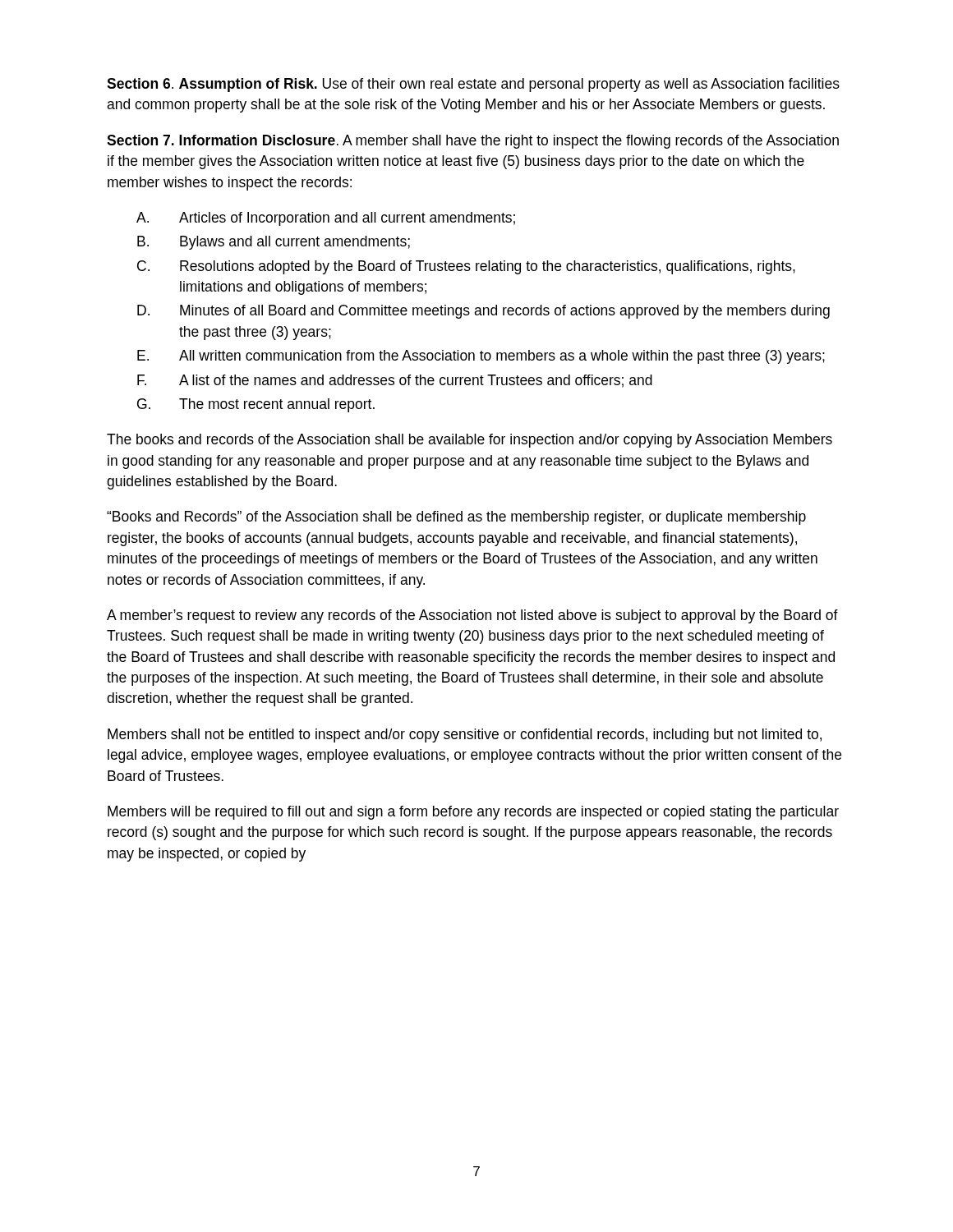This screenshot has height=1232, width=953.
Task: Click on the passage starting "A member’s request to review"
Action: click(472, 657)
